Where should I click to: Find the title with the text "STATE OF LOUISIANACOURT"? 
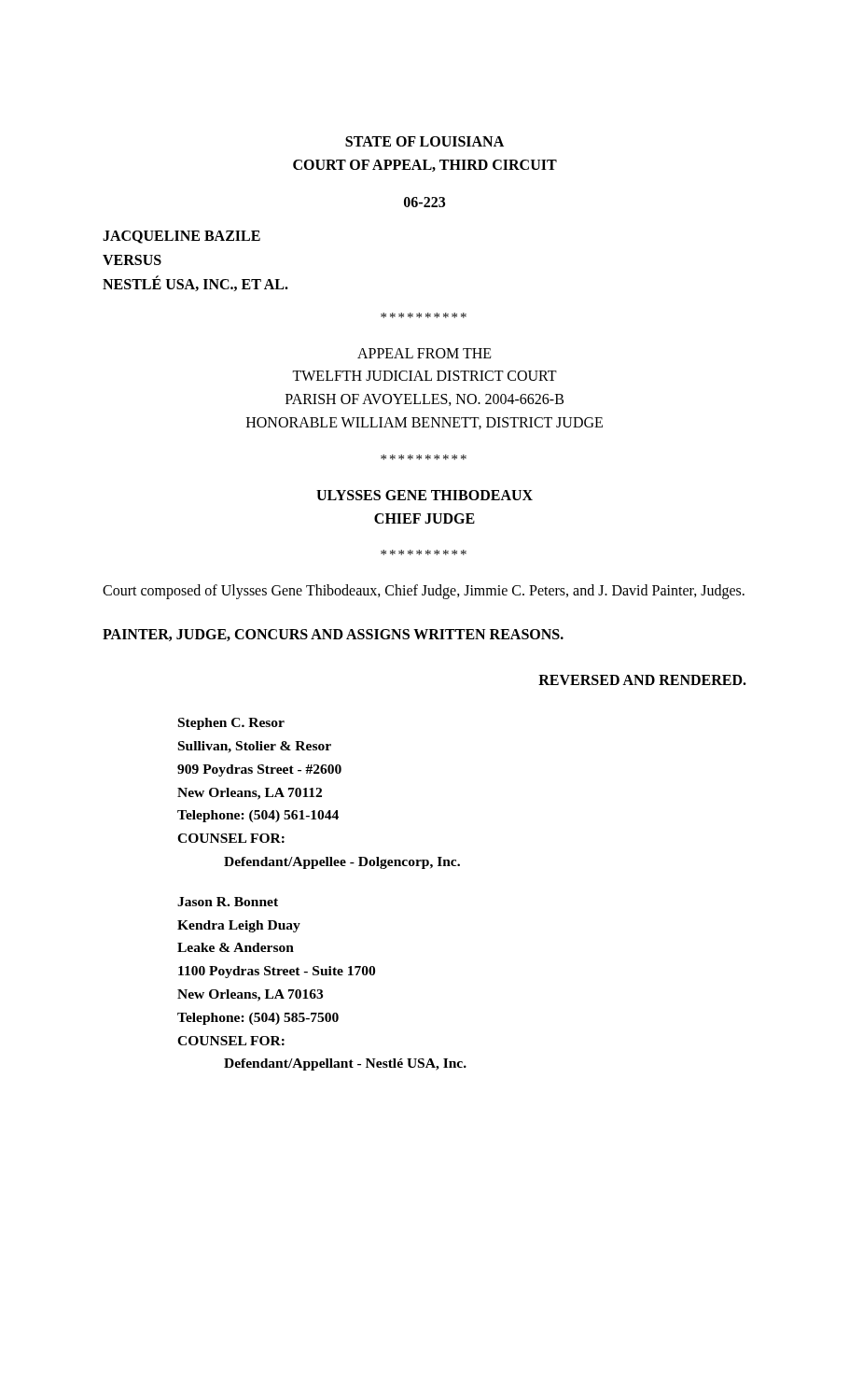point(424,153)
